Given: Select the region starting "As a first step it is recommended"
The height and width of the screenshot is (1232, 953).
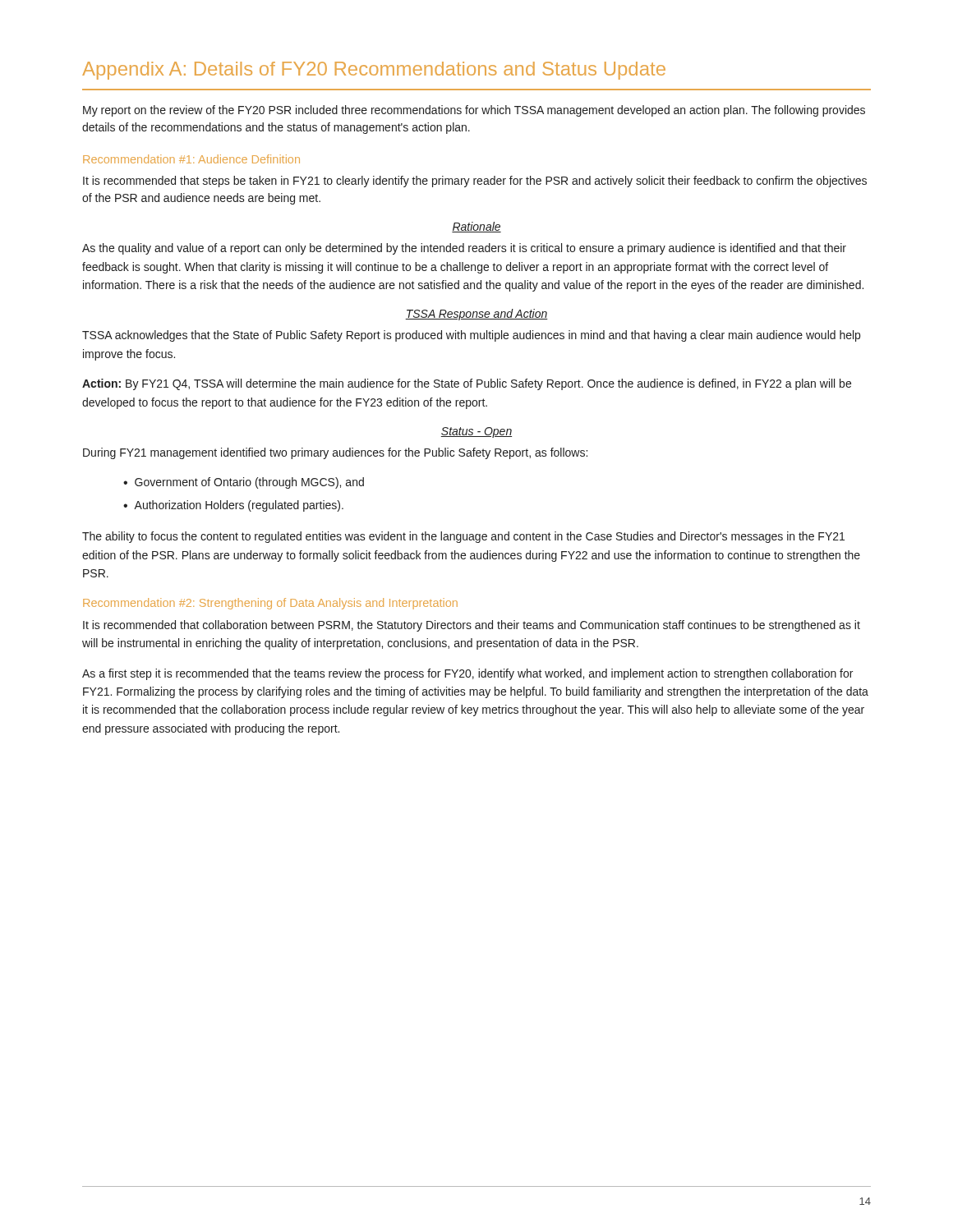Looking at the screenshot, I should [x=475, y=701].
